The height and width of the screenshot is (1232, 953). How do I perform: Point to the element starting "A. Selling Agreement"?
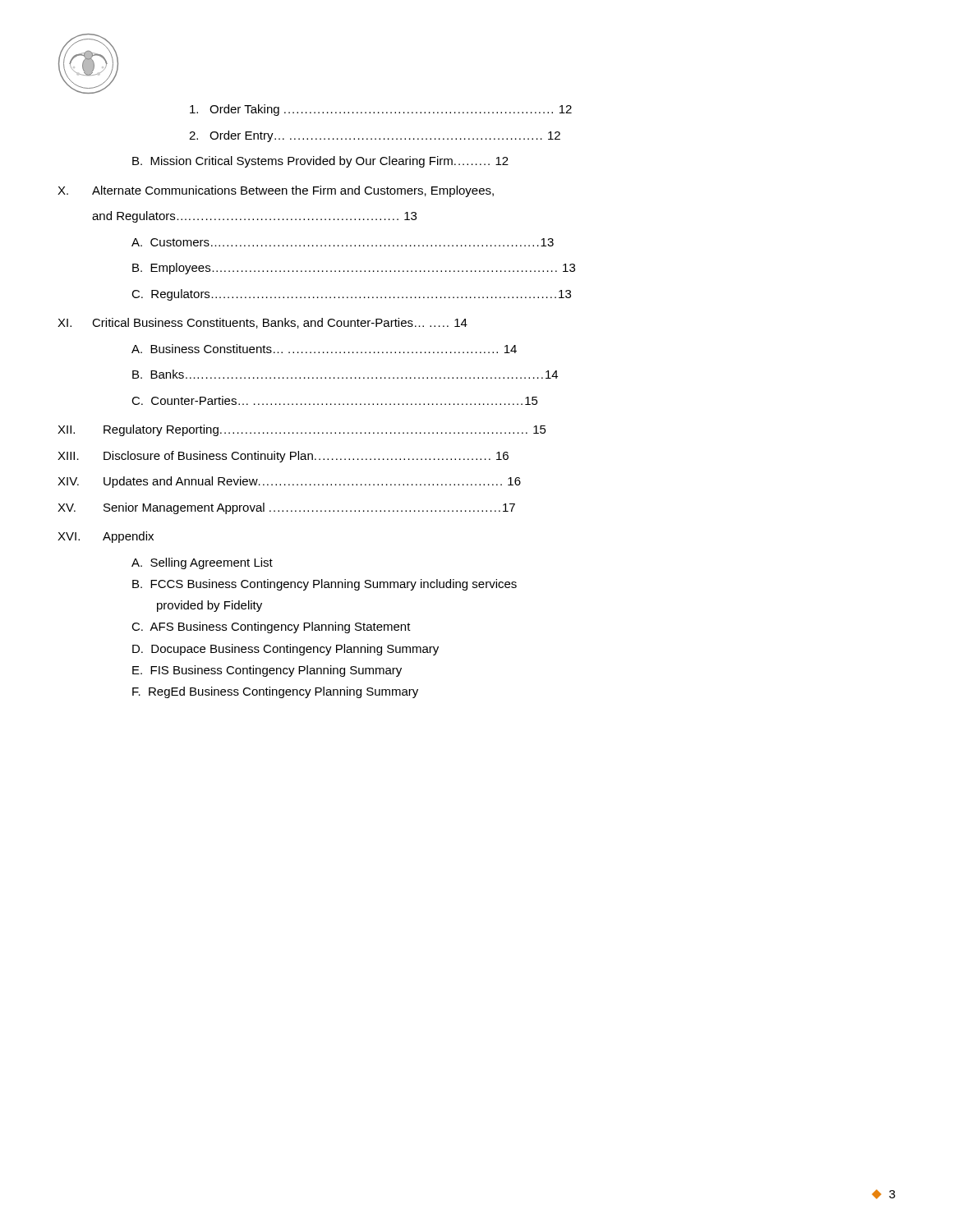(202, 562)
